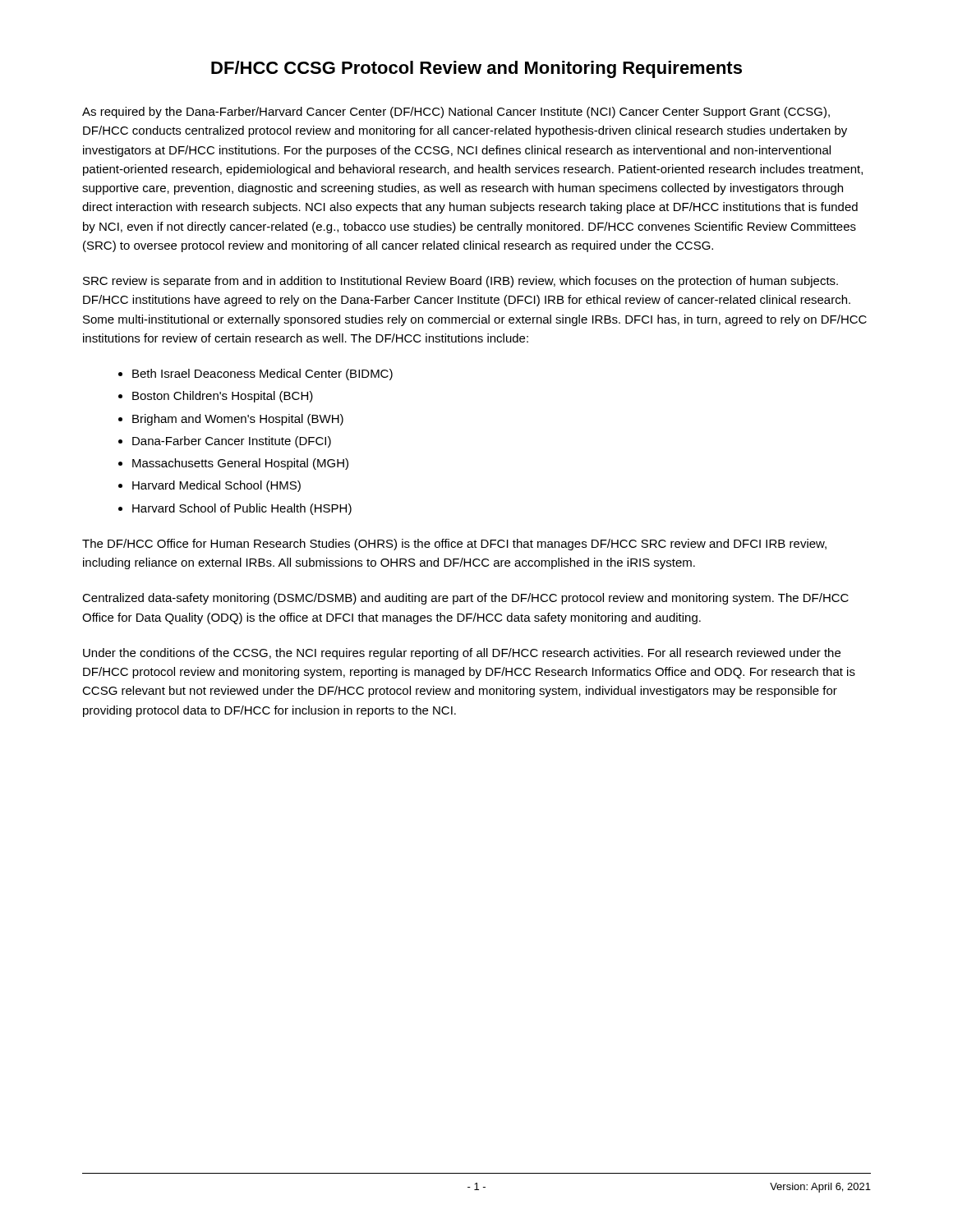Where does it say "Massachusetts General Hospital (MGH)"?
The image size is (953, 1232).
(240, 463)
